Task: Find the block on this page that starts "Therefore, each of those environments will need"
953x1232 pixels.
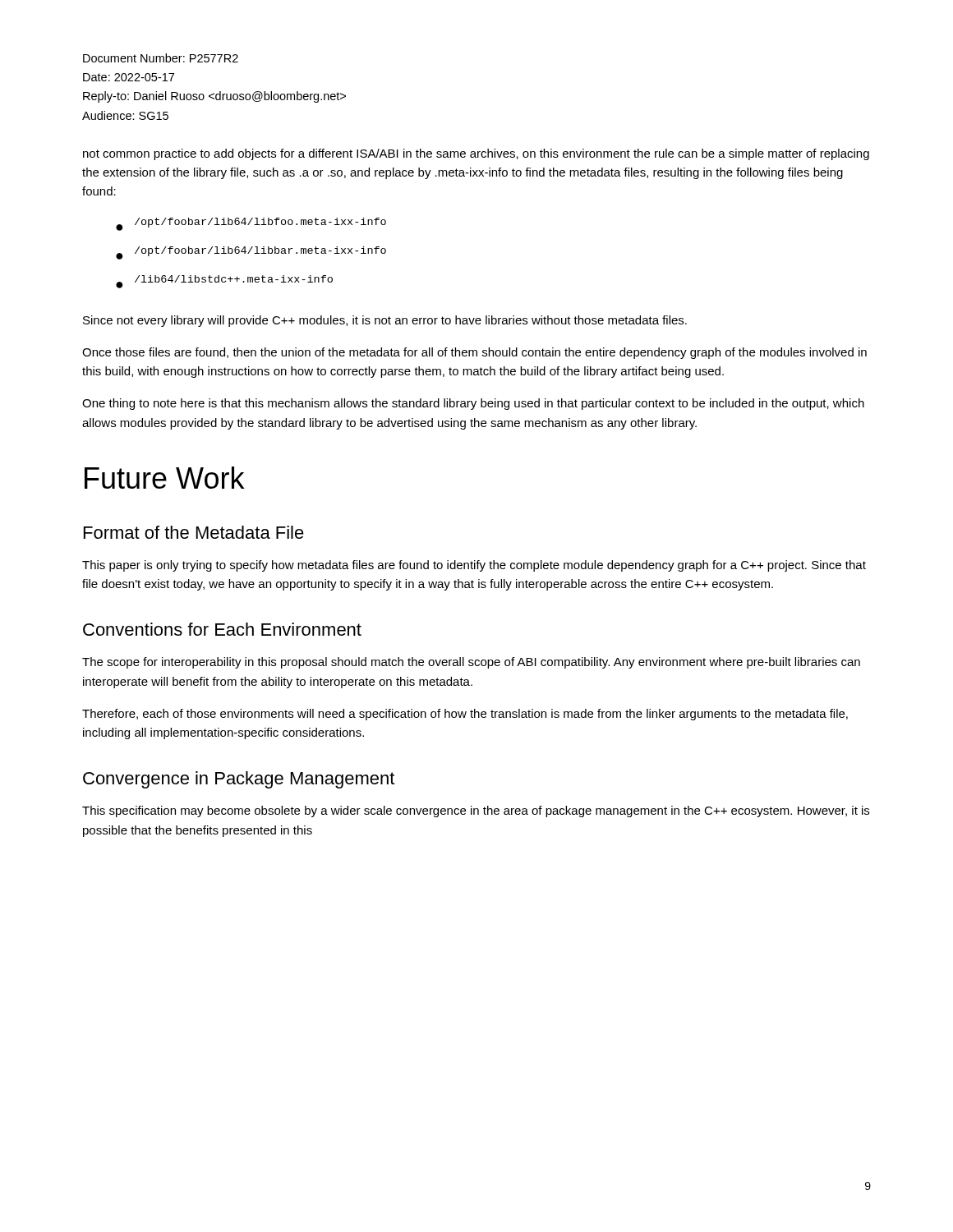Action: click(x=465, y=723)
